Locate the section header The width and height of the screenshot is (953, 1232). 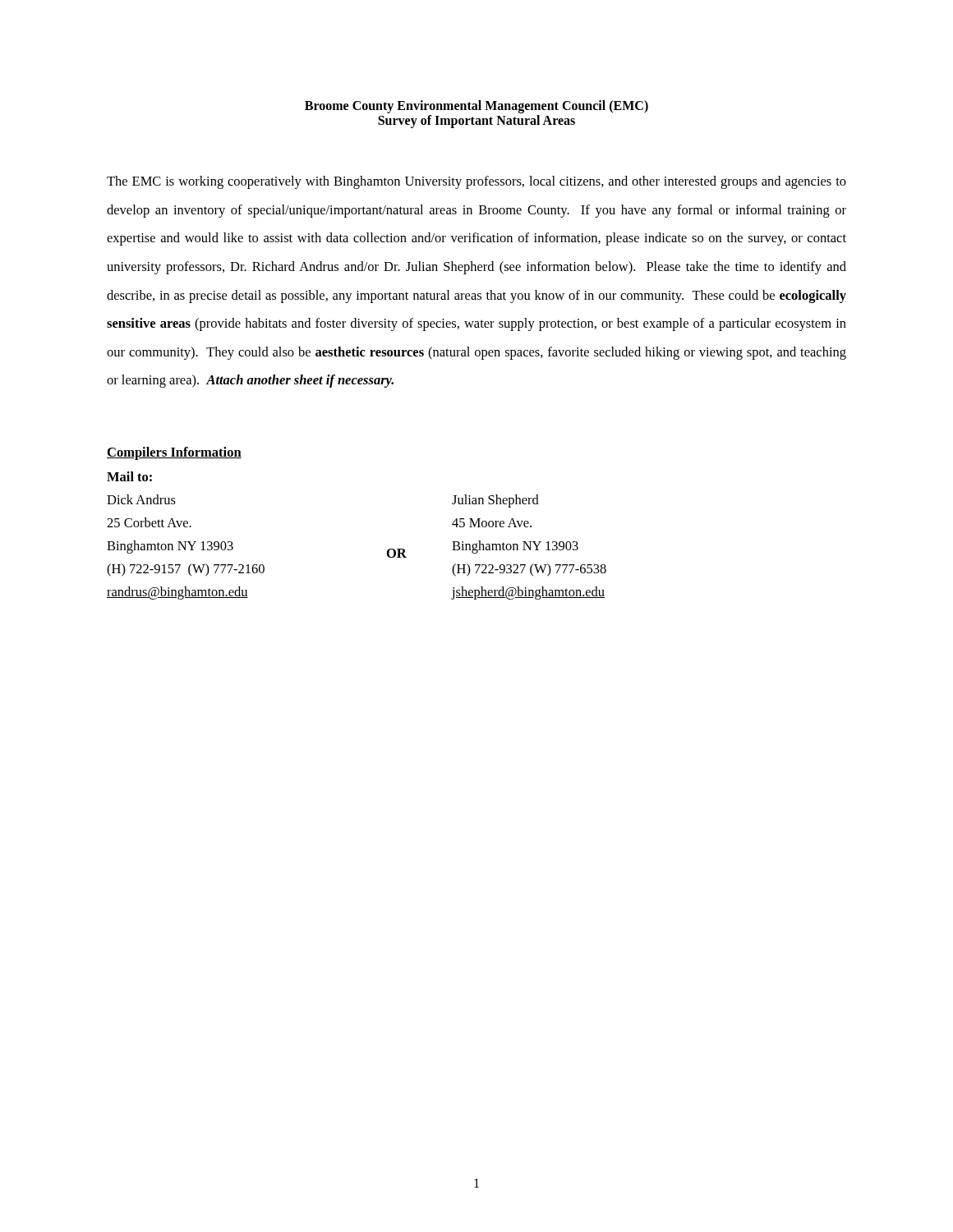[174, 452]
